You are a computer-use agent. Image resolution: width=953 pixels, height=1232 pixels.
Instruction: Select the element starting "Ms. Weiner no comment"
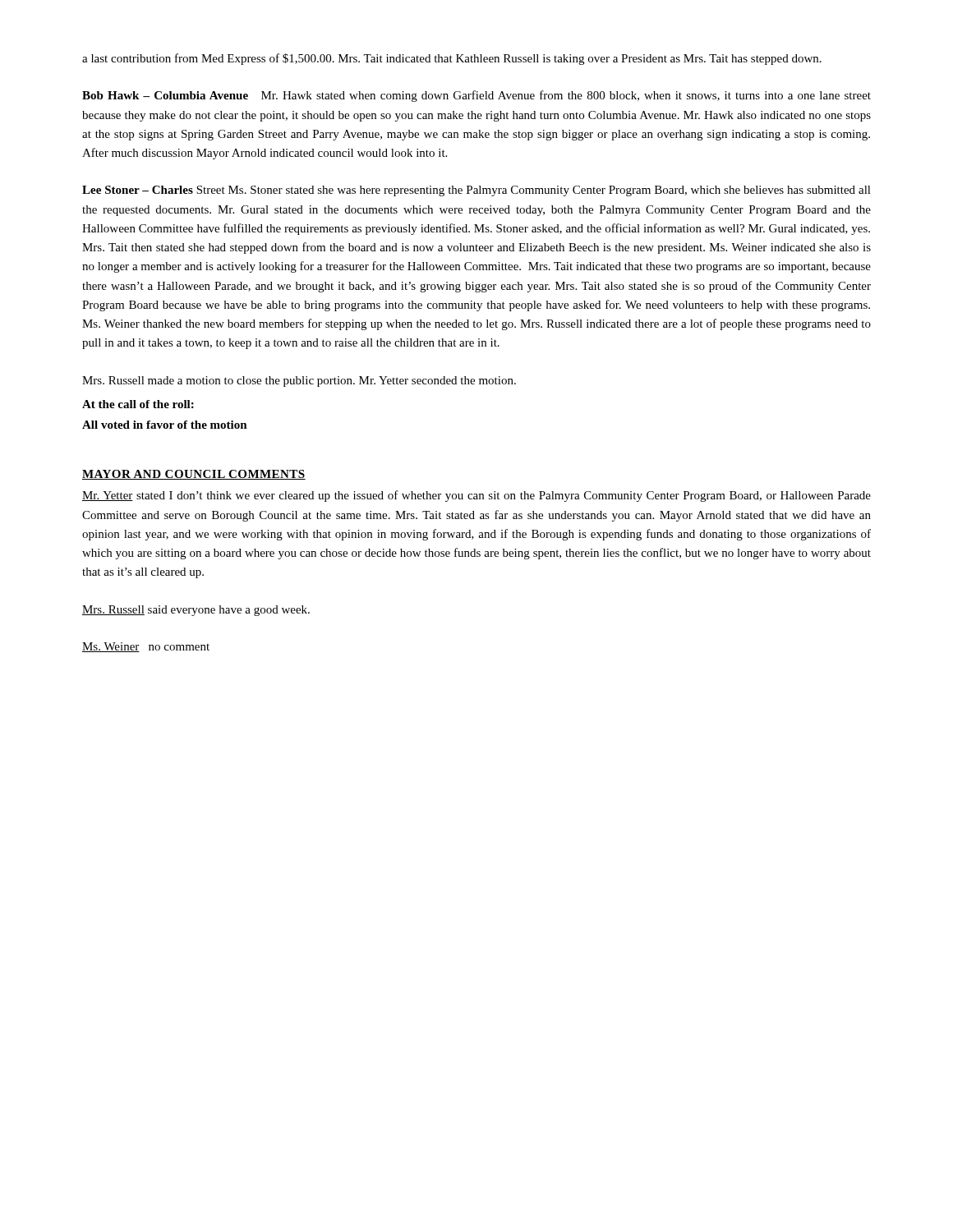tap(146, 646)
